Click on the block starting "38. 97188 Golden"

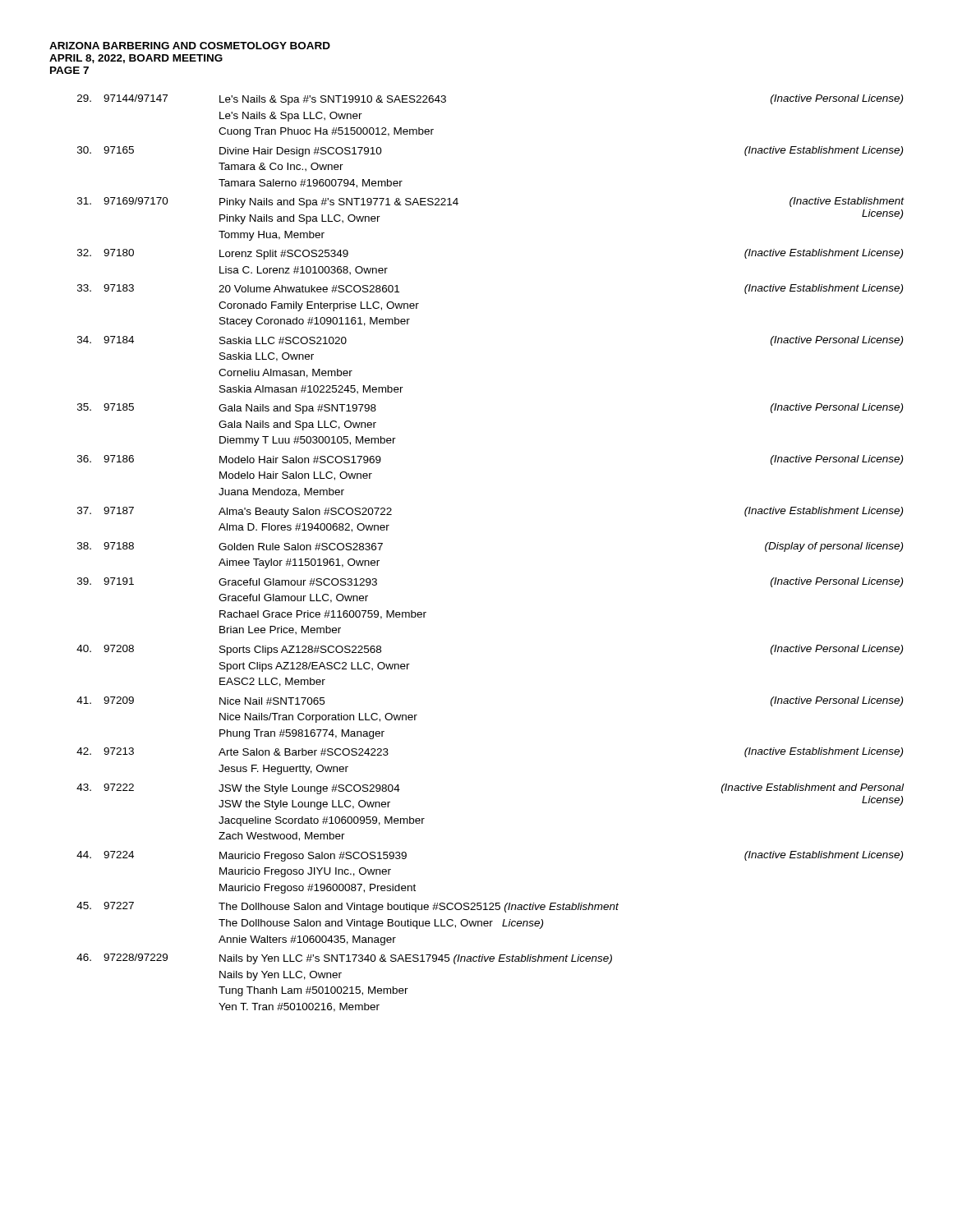[119, 547]
